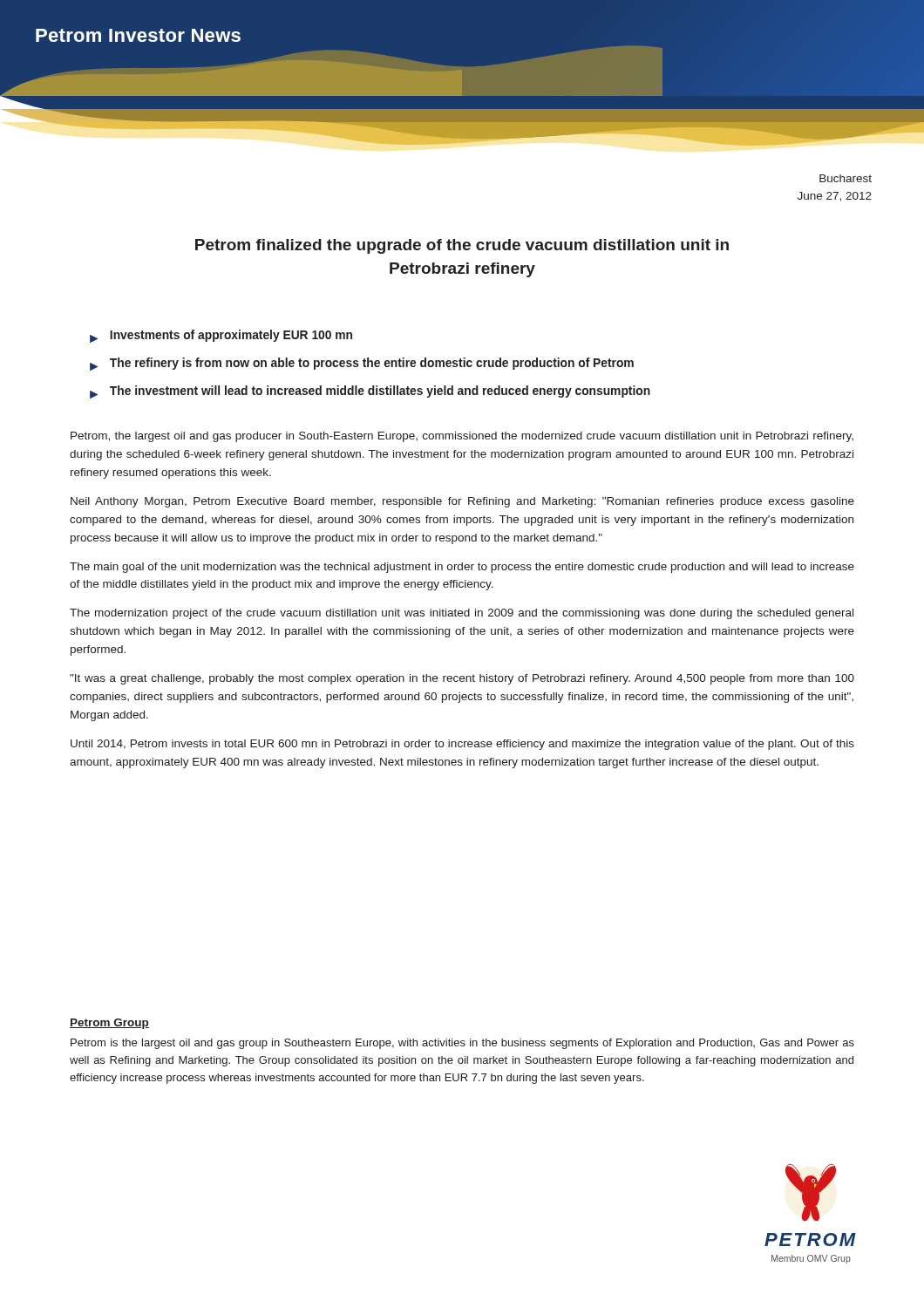The width and height of the screenshot is (924, 1308).
Task: Find the text block that reads "Until 2014, Petrom invests in"
Action: coord(462,752)
